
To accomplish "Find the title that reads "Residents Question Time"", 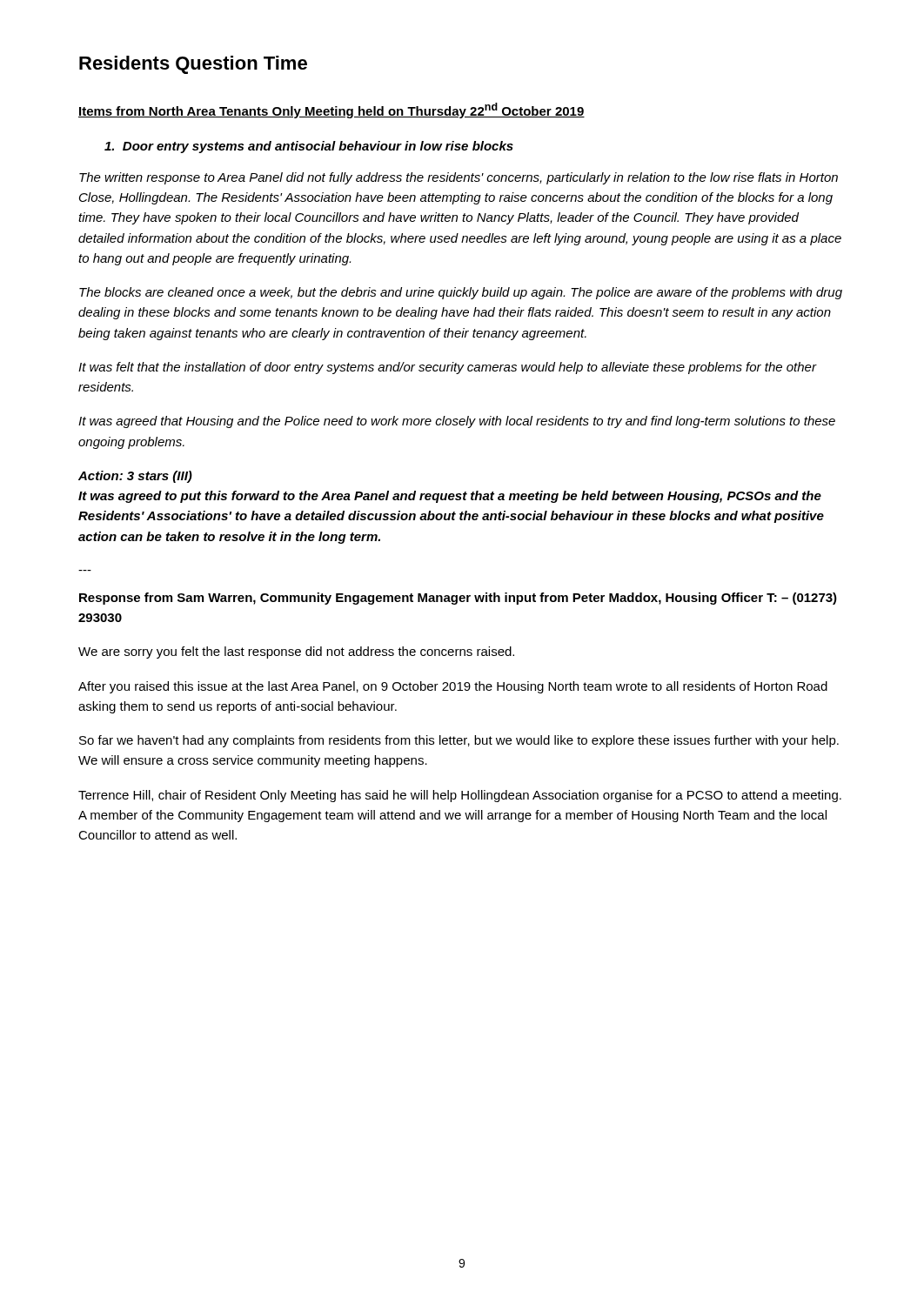I will click(x=193, y=63).
